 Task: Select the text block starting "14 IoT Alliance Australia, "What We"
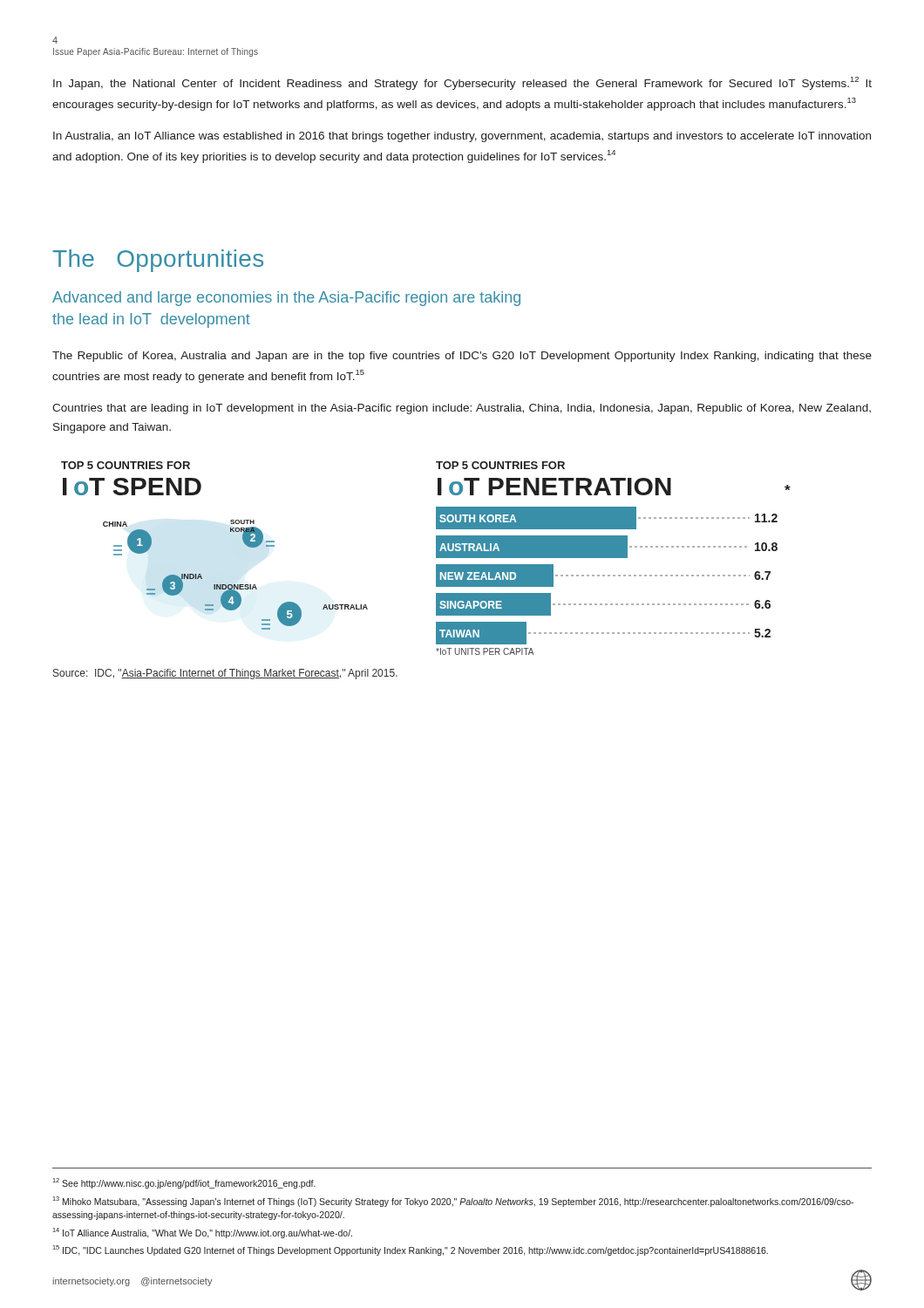click(x=203, y=1231)
